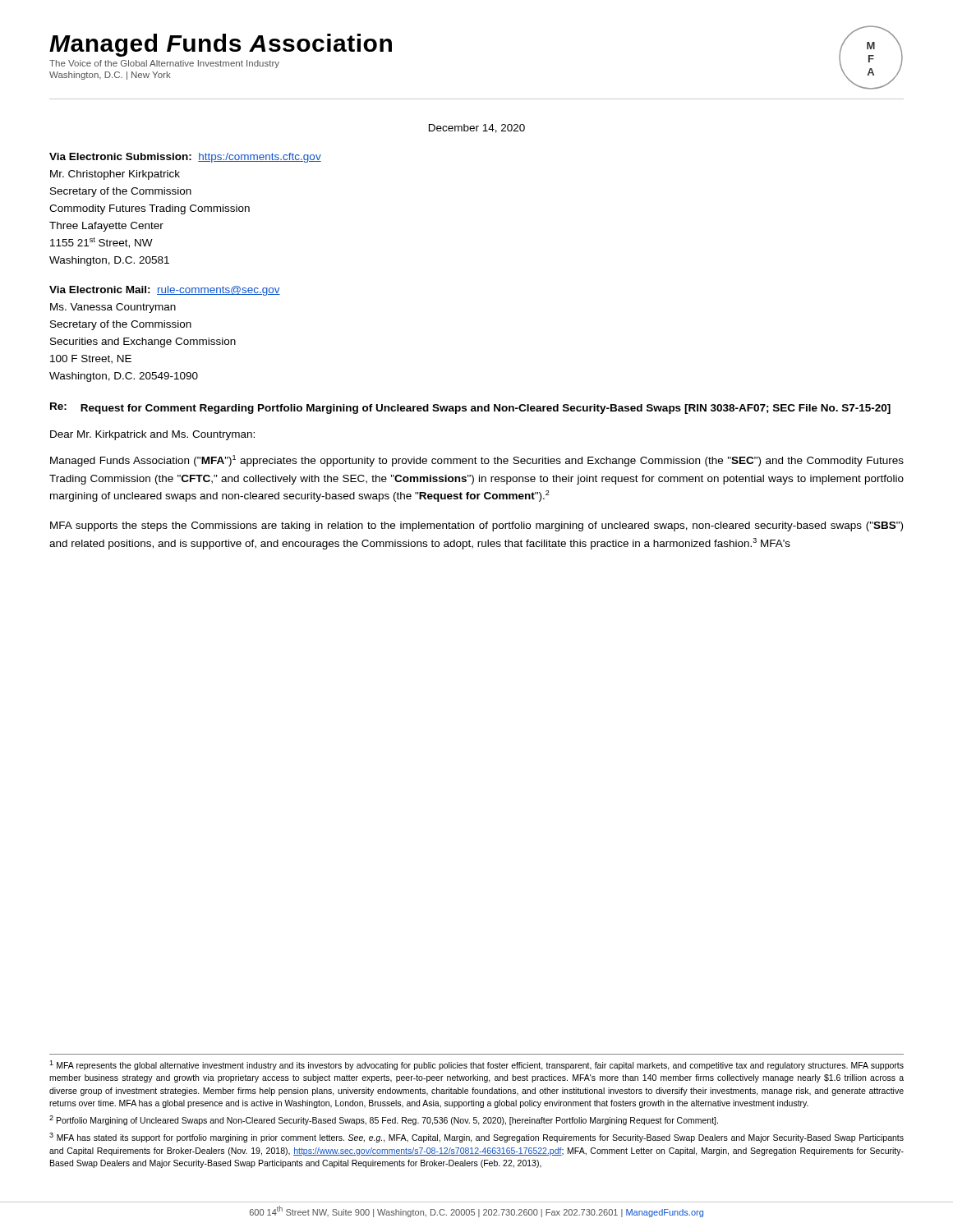
Task: Point to the block beginning "Via Electronic Mail:"
Action: [165, 333]
